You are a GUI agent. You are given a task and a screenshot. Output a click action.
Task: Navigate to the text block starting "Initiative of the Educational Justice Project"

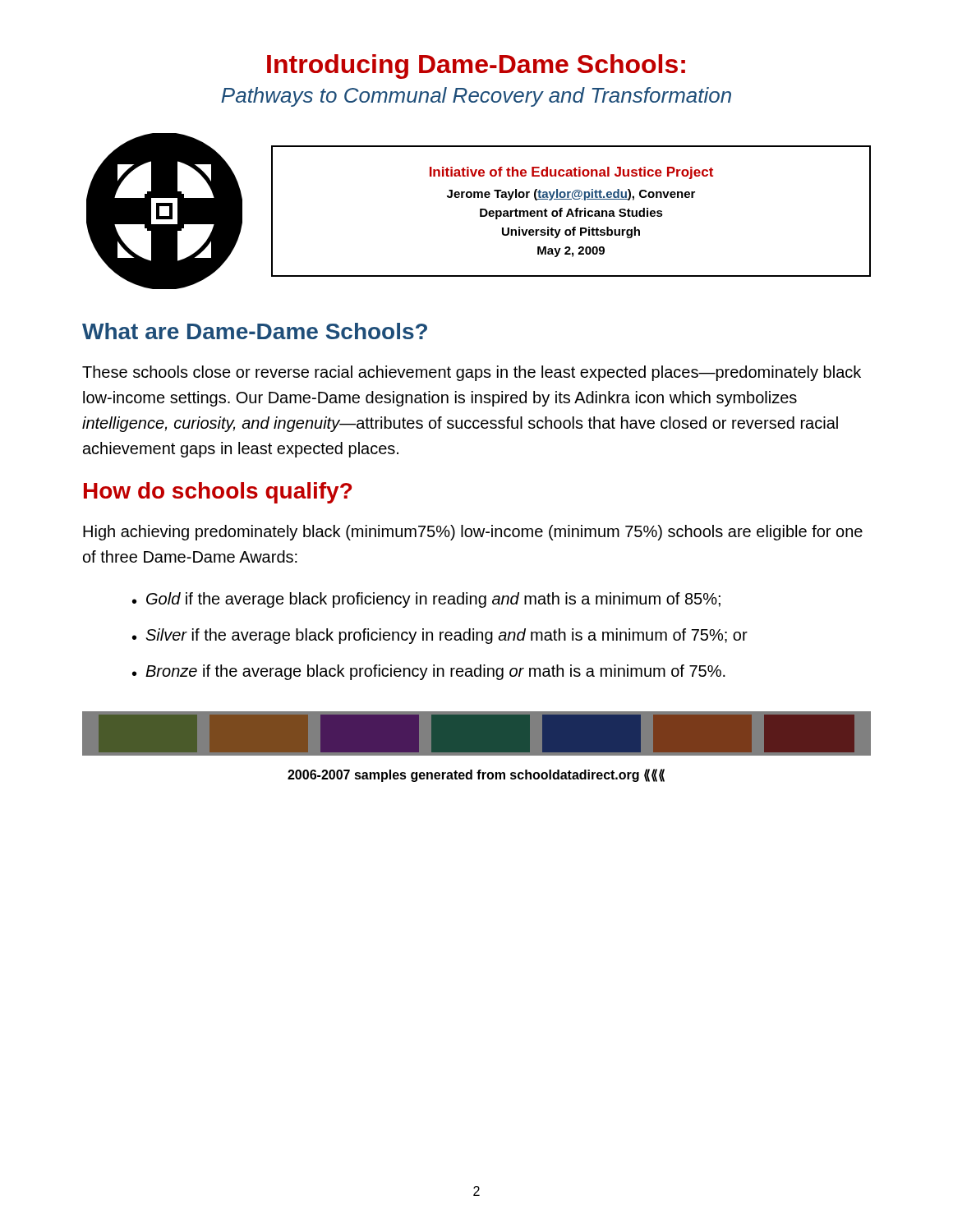[571, 211]
